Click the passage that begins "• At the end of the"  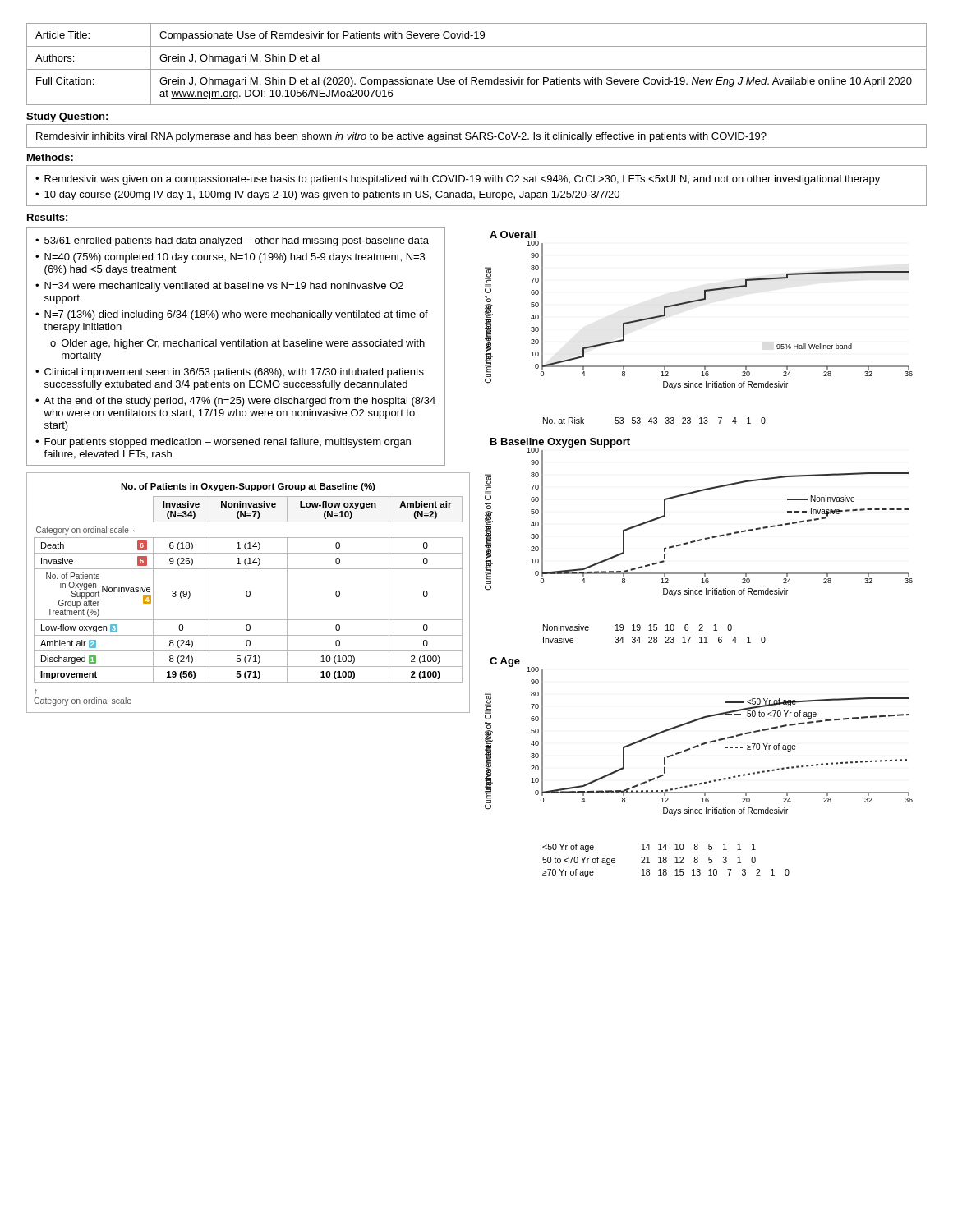(236, 413)
